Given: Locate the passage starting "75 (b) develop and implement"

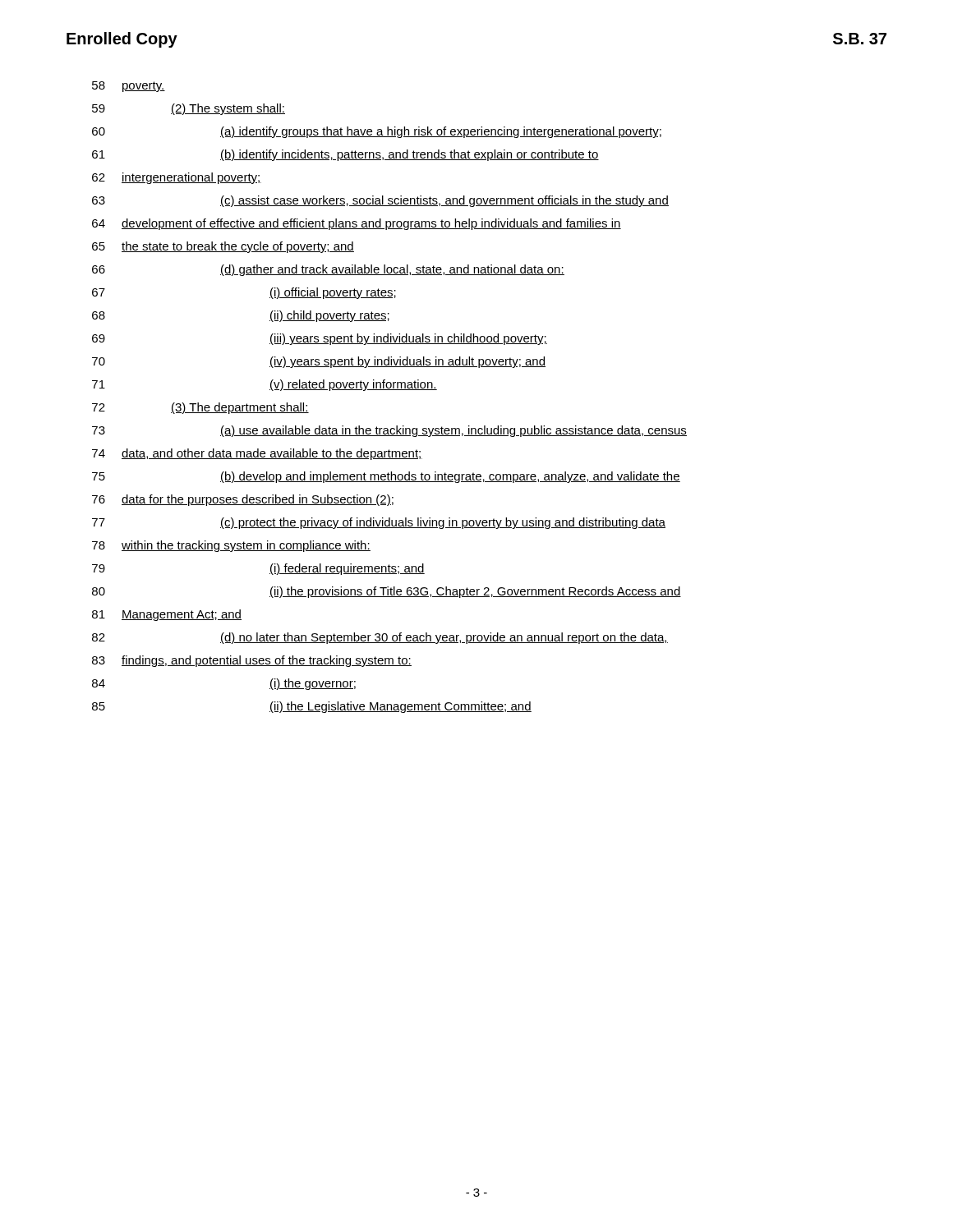Looking at the screenshot, I should 373,476.
